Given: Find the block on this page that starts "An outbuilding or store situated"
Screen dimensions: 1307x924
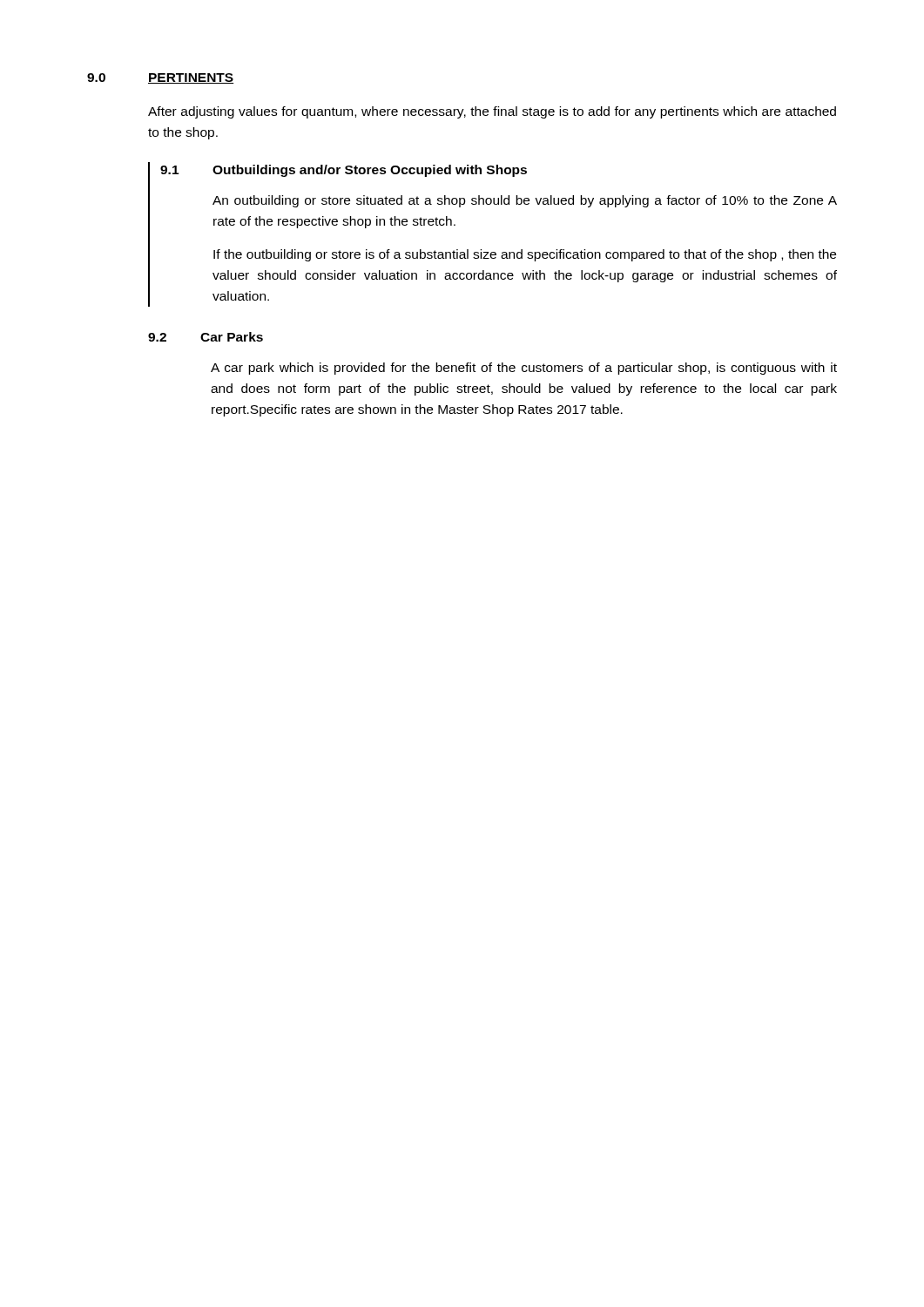Looking at the screenshot, I should click(525, 210).
